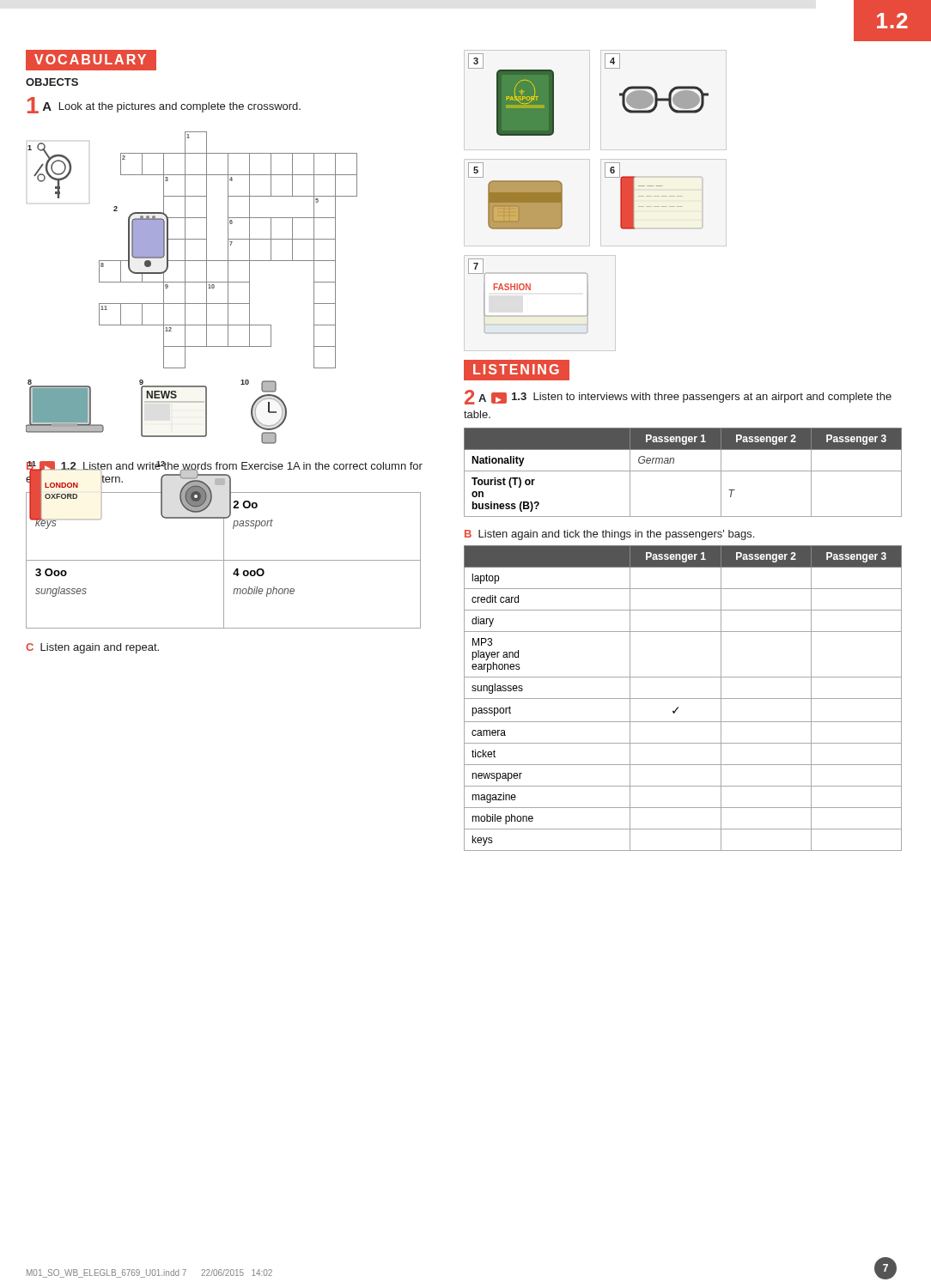Click where it says "C Listen again and repeat."
This screenshot has width=931, height=1288.
pyautogui.click(x=93, y=647)
